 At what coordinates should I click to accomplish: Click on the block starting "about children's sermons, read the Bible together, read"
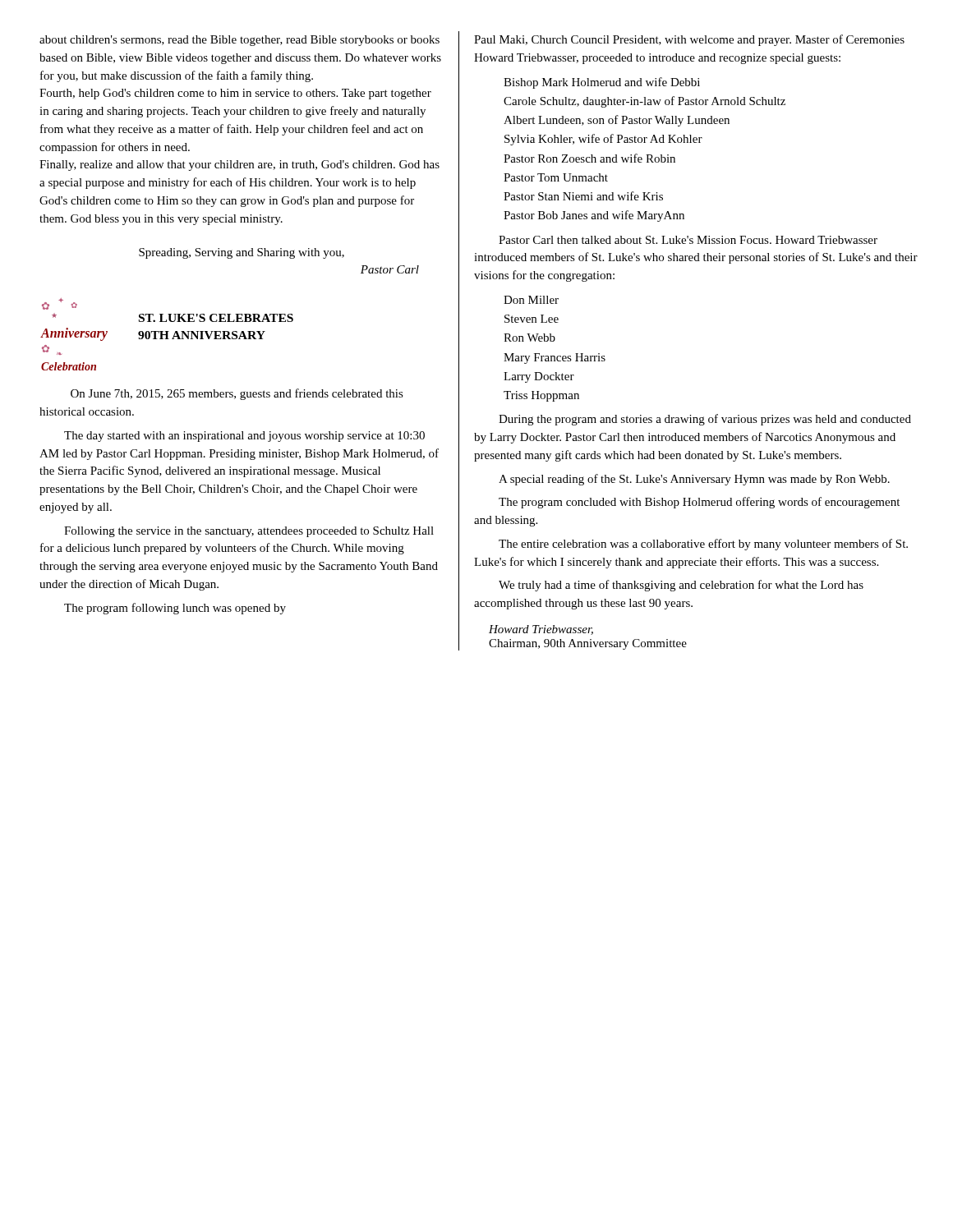[x=242, y=129]
